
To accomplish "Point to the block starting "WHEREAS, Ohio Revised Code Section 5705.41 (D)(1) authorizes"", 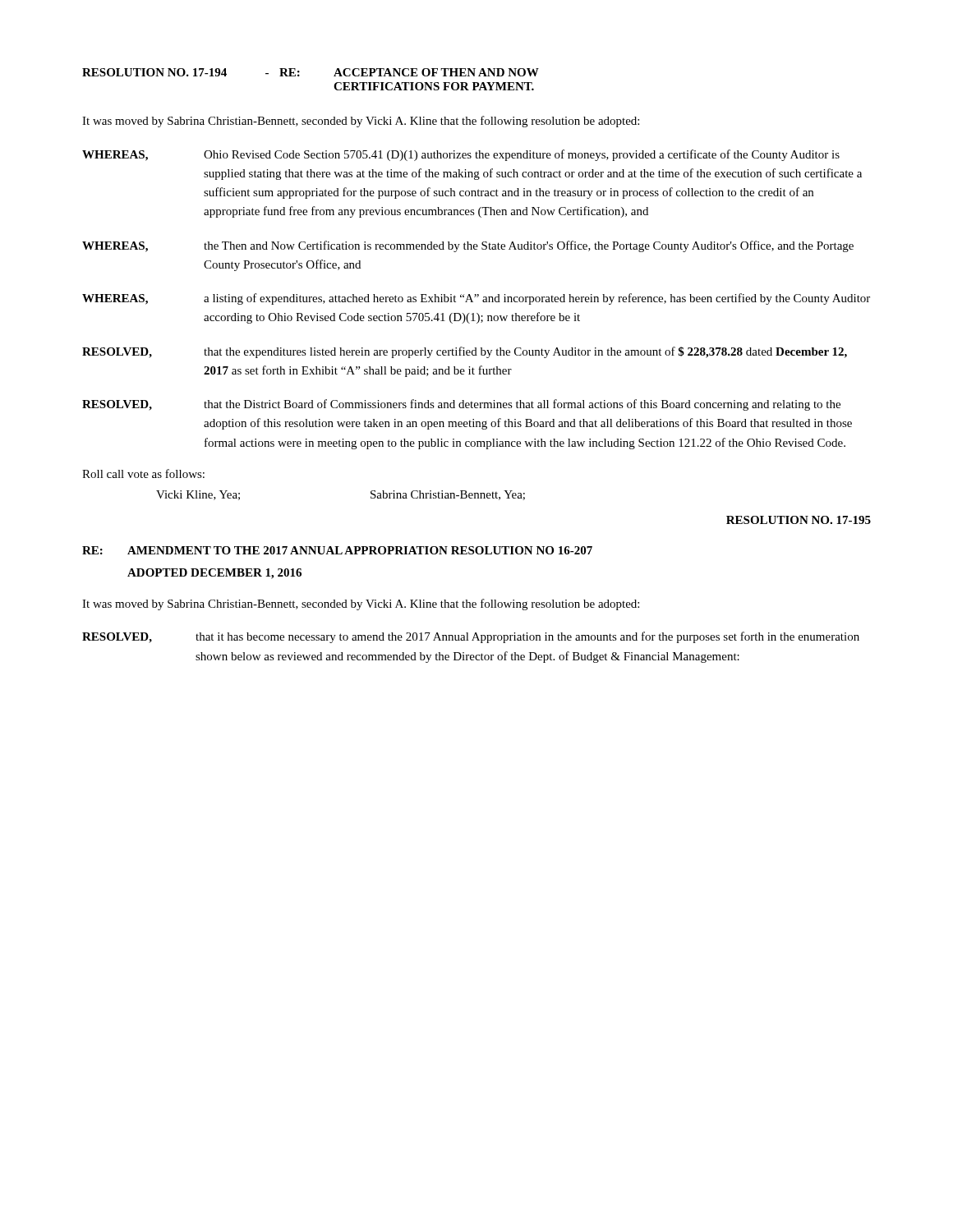I will click(476, 183).
